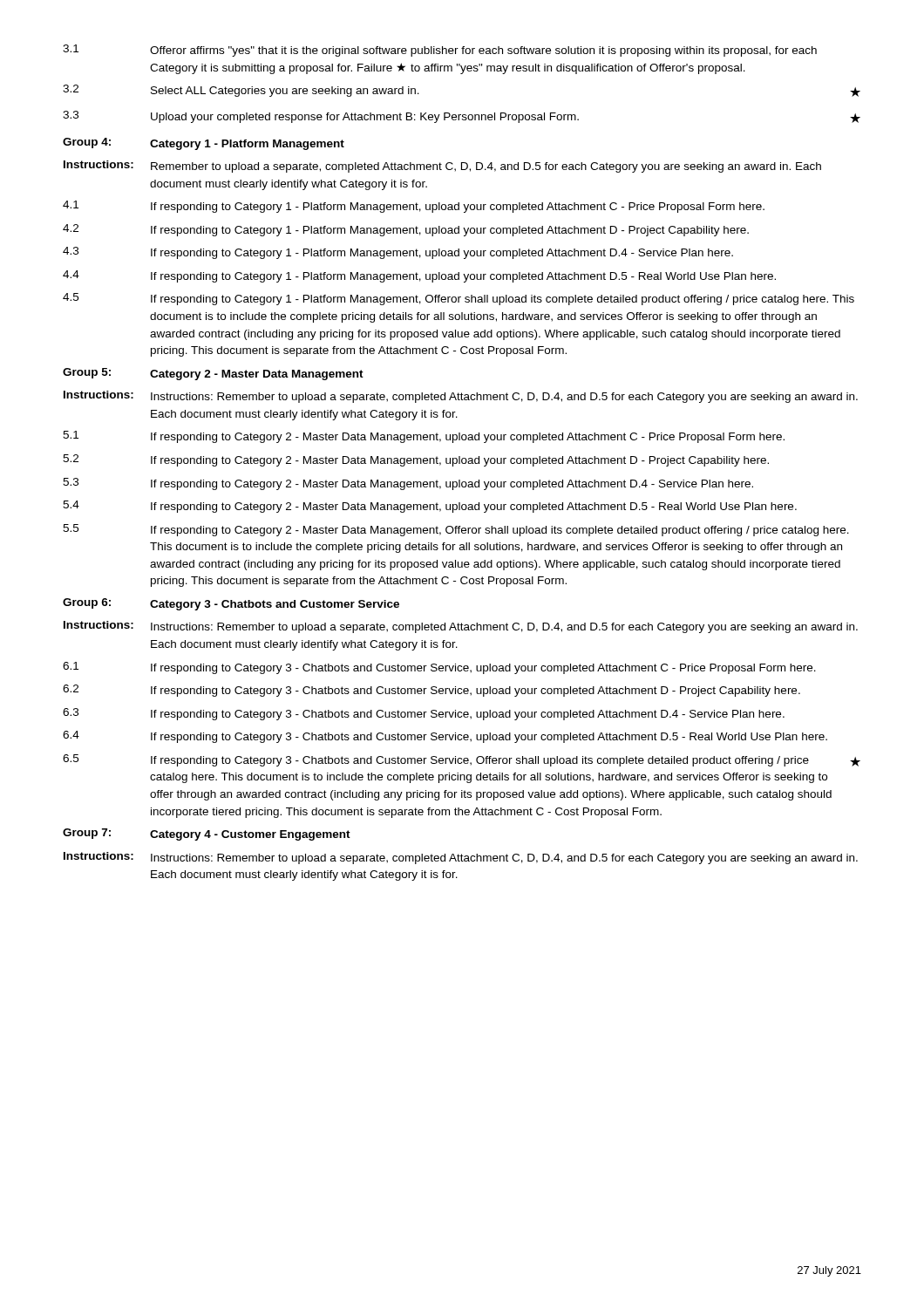
Task: Select the text block starting "6.1 If responding to Category 3"
Action: pyautogui.click(x=462, y=667)
